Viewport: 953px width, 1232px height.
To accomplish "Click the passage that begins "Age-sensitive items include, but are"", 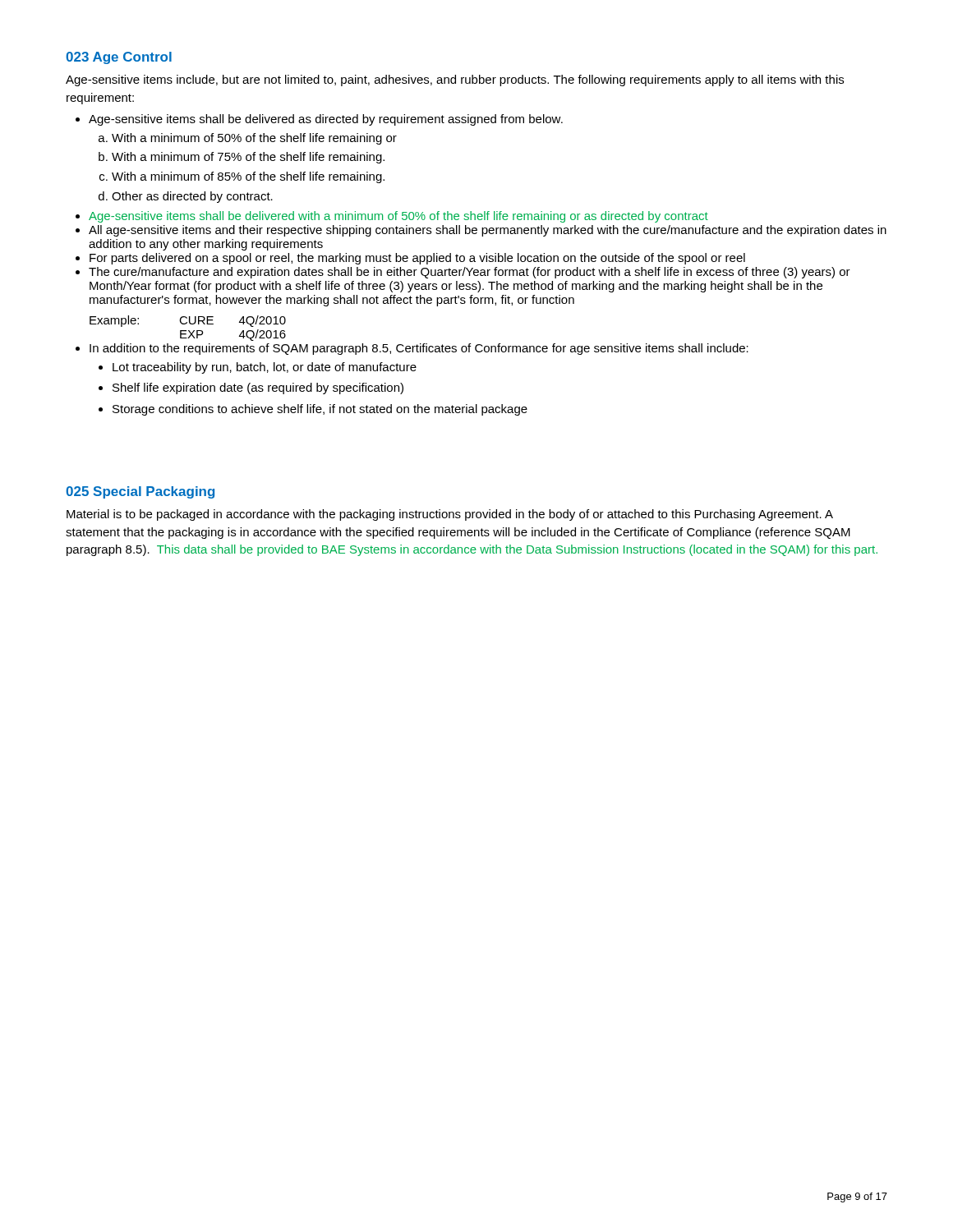I will [455, 88].
